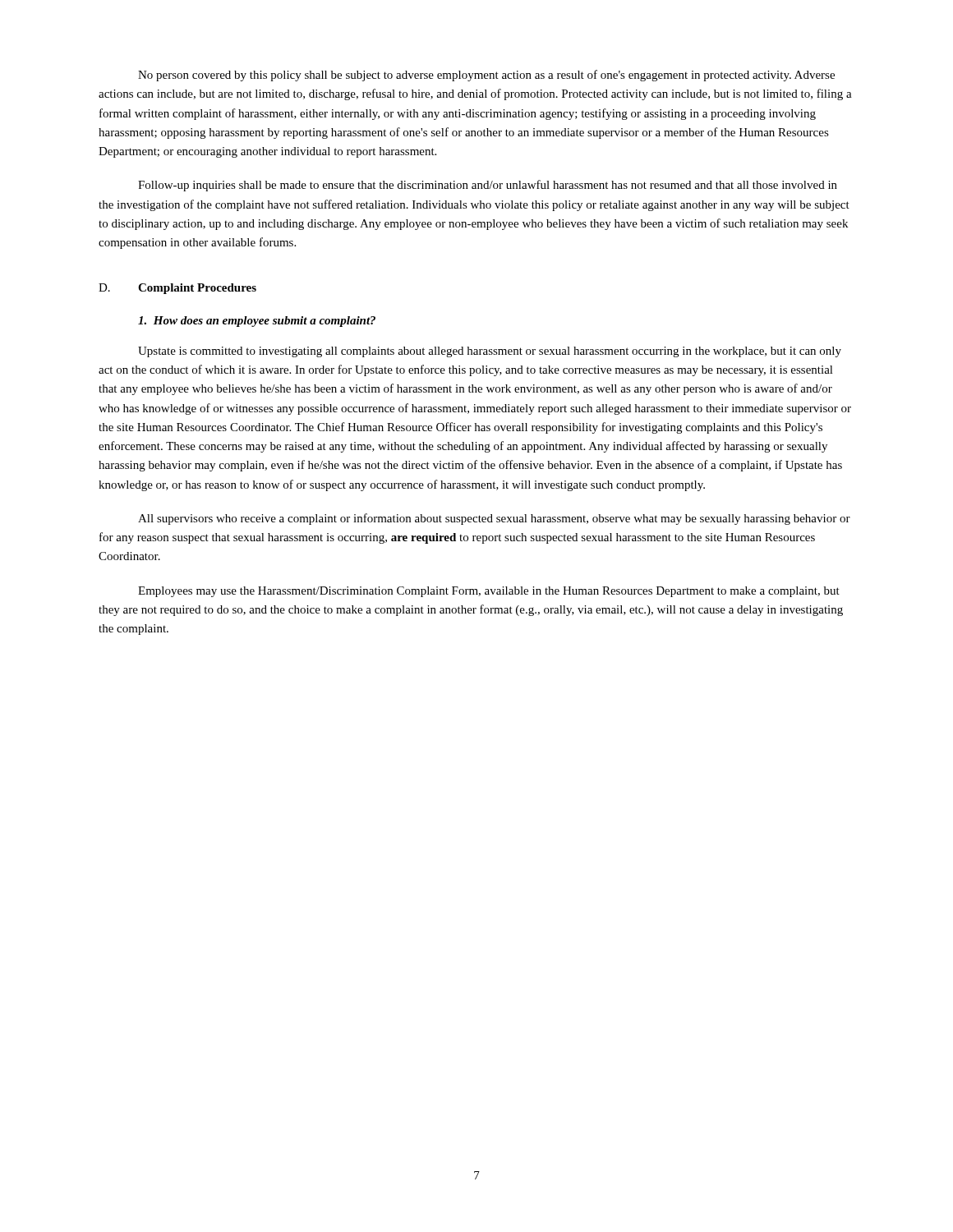
Task: Point to the region starting "Employees may use the Harassment/Discrimination Complaint Form,"
Action: pos(476,610)
